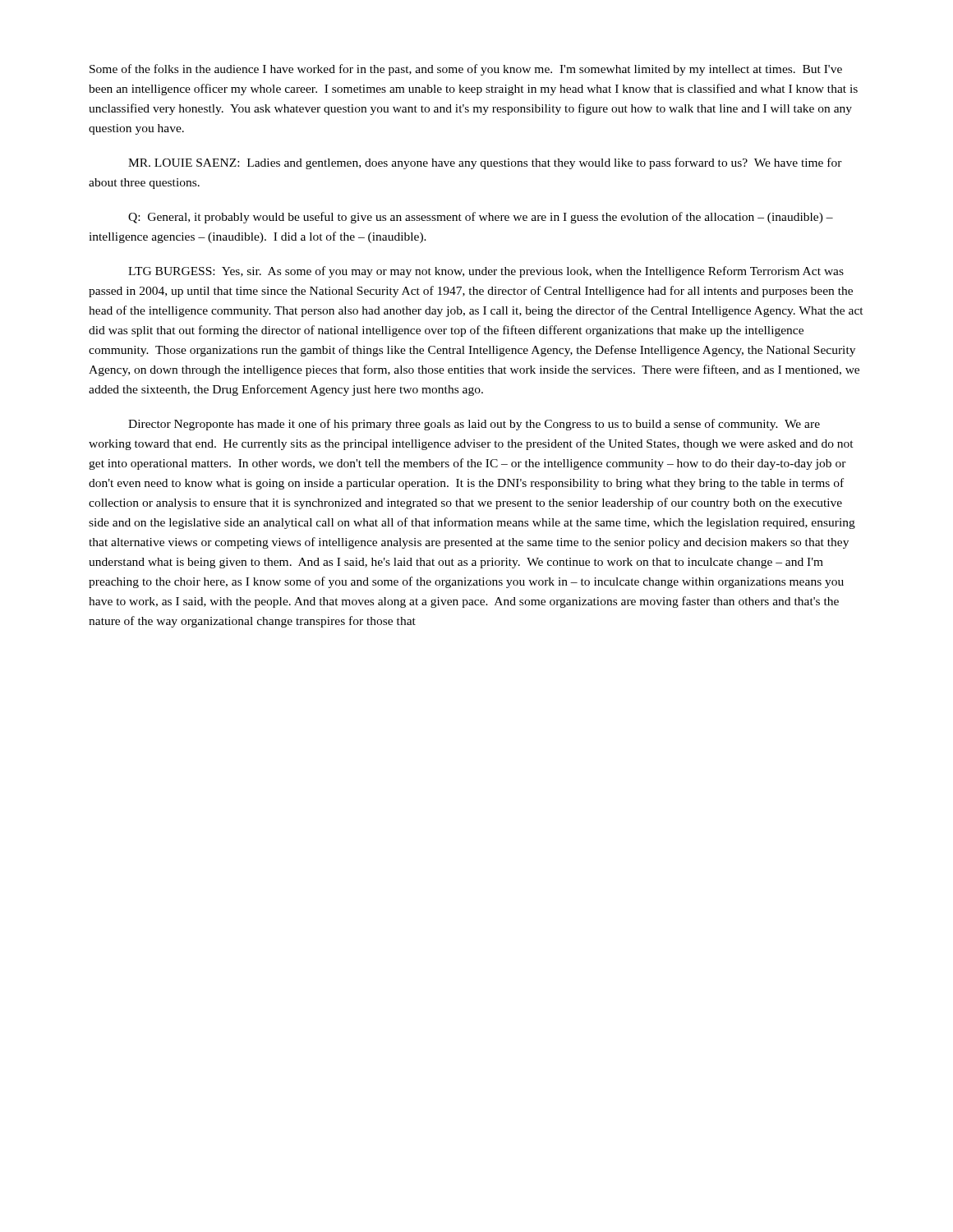Viewport: 953px width, 1232px height.
Task: Find the passage starting "Some of the folks in the audience"
Action: pyautogui.click(x=473, y=98)
